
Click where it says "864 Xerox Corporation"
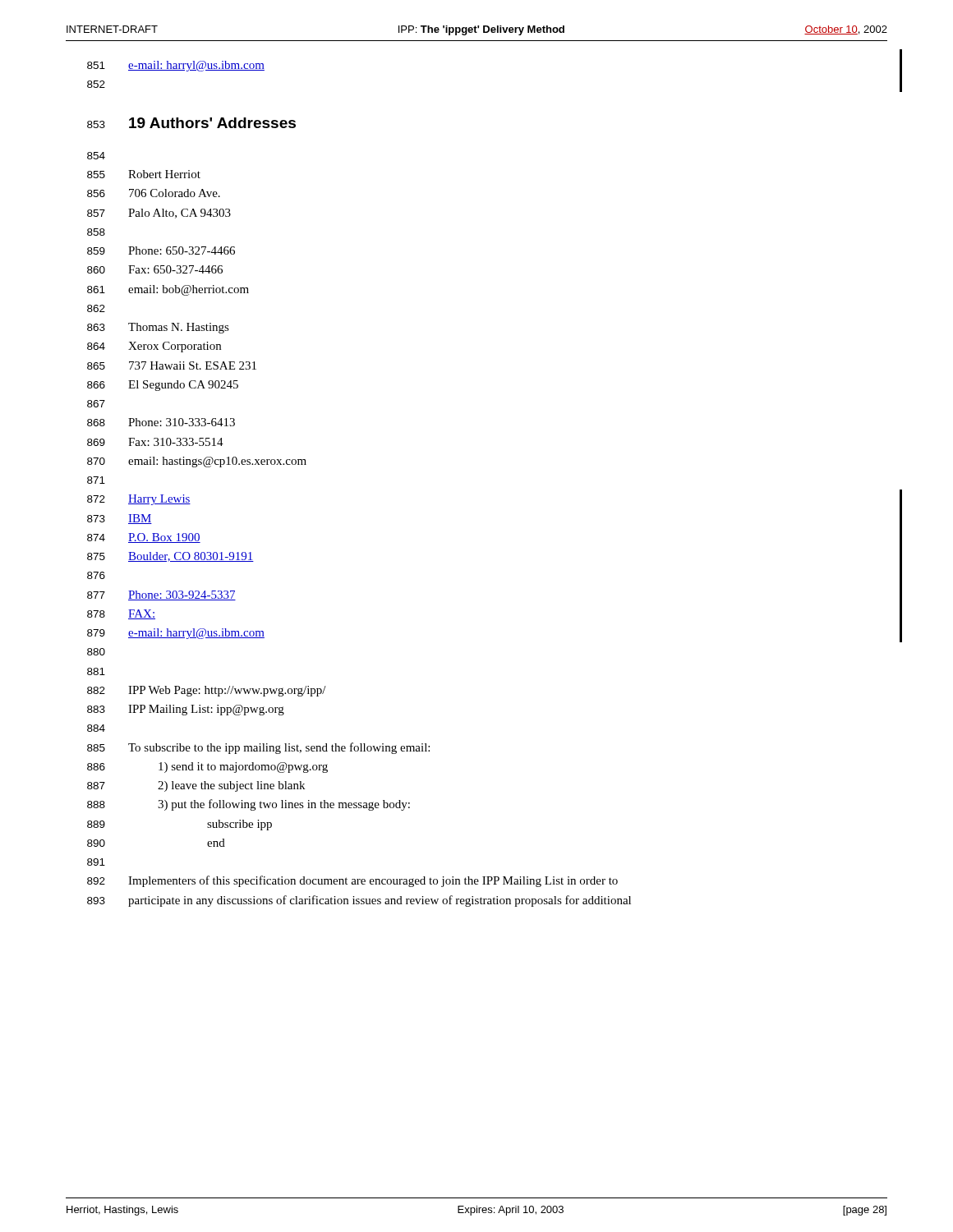[154, 347]
